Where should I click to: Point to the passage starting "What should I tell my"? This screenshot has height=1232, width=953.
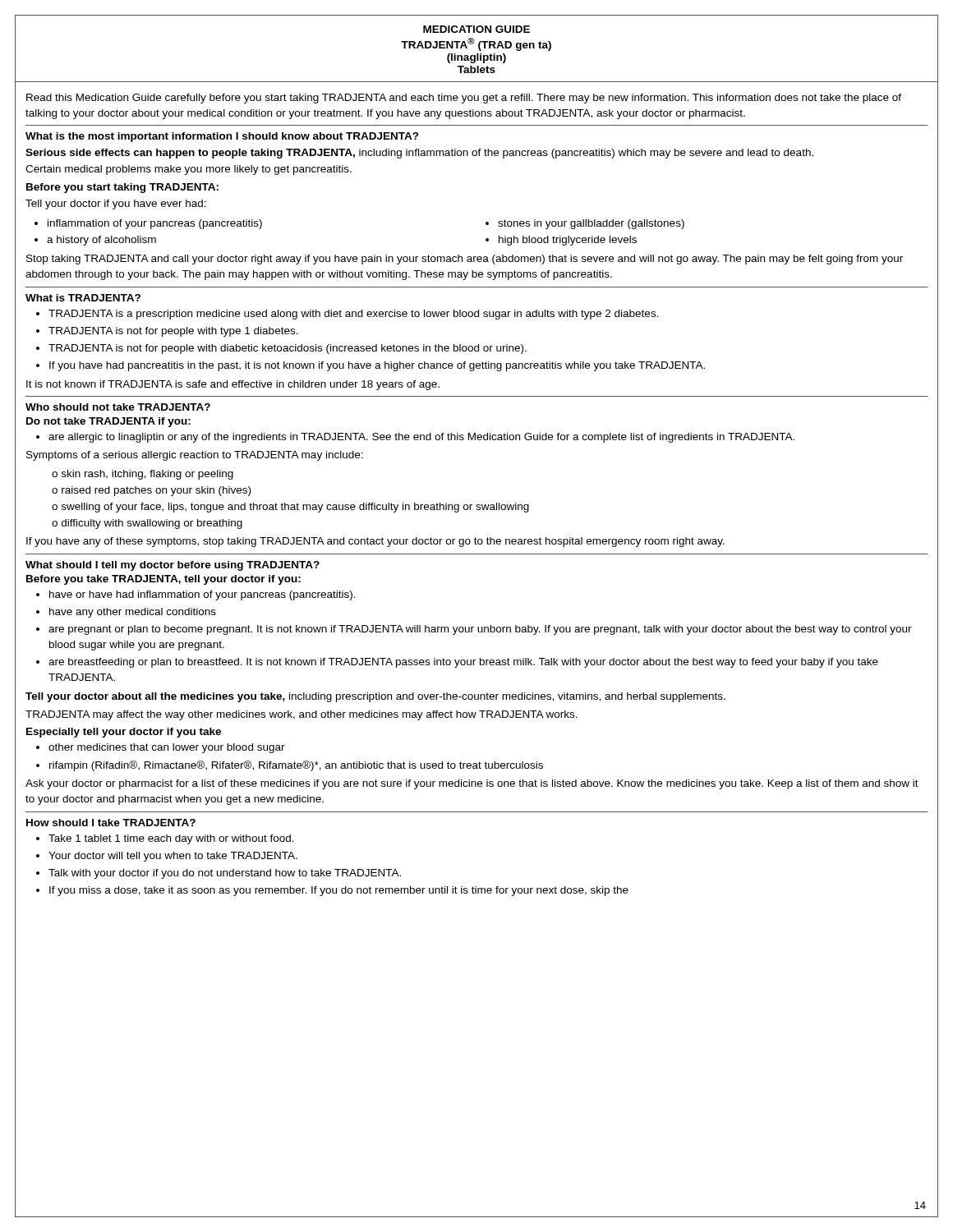coord(173,564)
